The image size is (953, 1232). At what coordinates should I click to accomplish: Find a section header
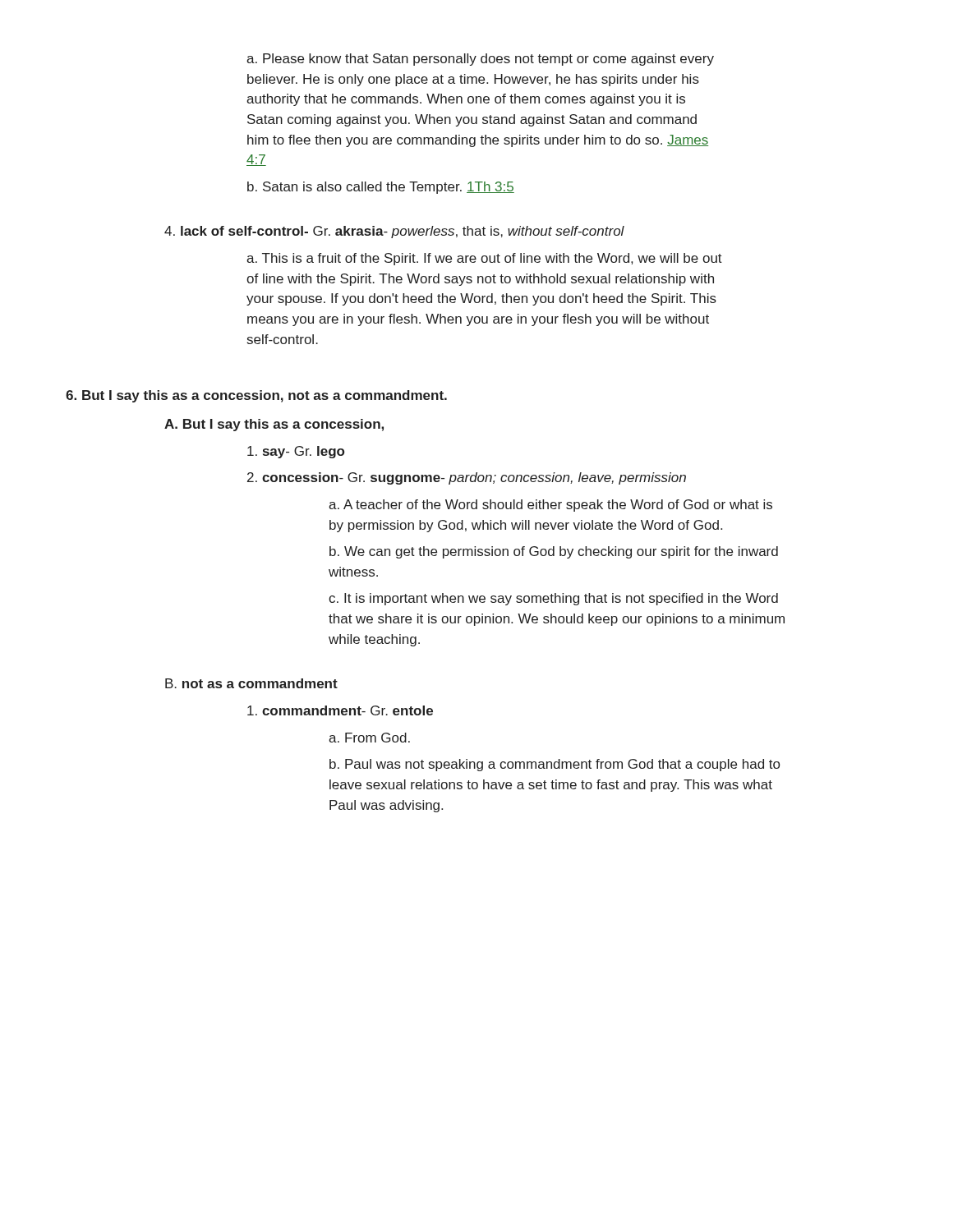tap(257, 396)
